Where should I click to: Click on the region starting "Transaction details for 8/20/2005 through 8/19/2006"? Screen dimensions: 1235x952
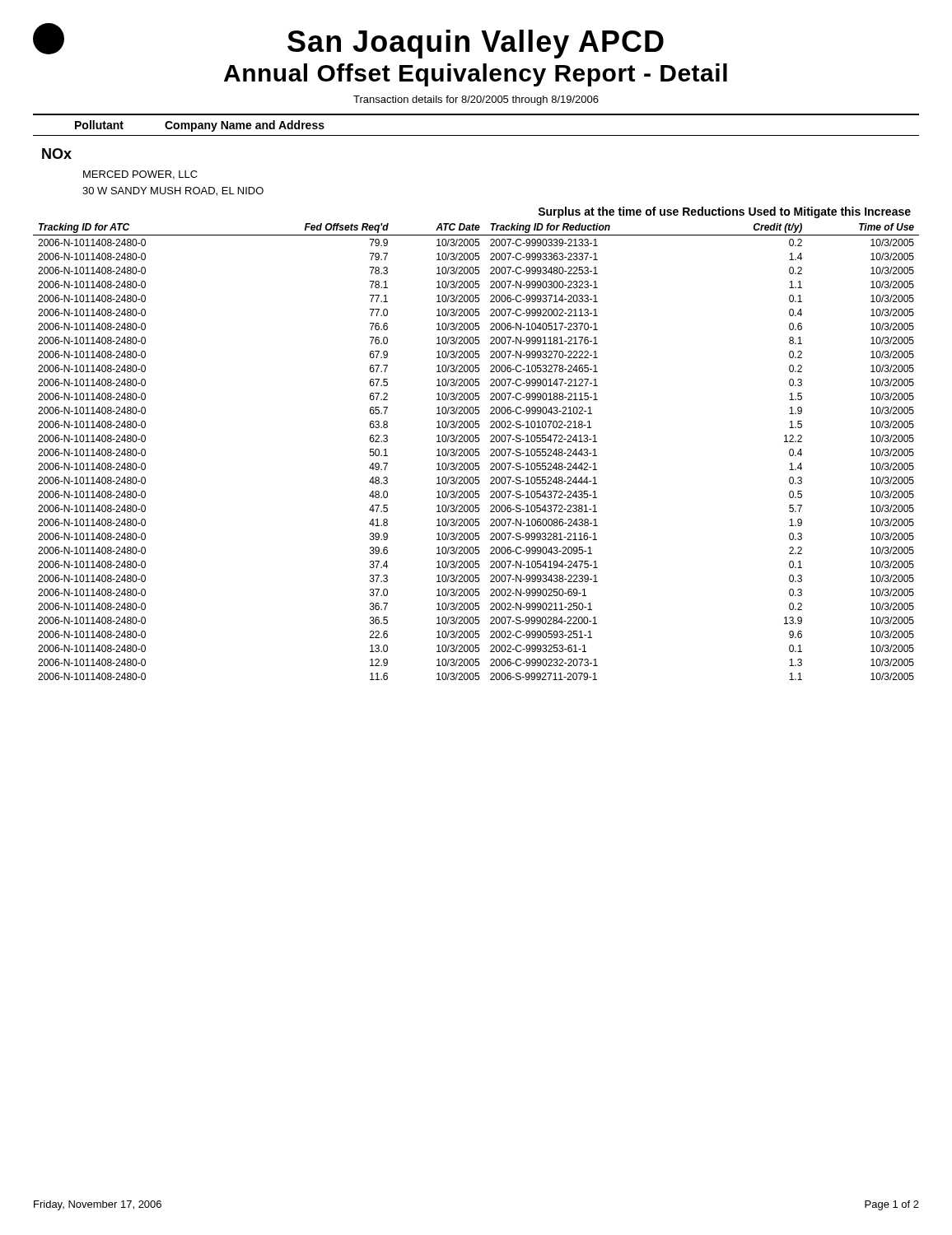[476, 100]
